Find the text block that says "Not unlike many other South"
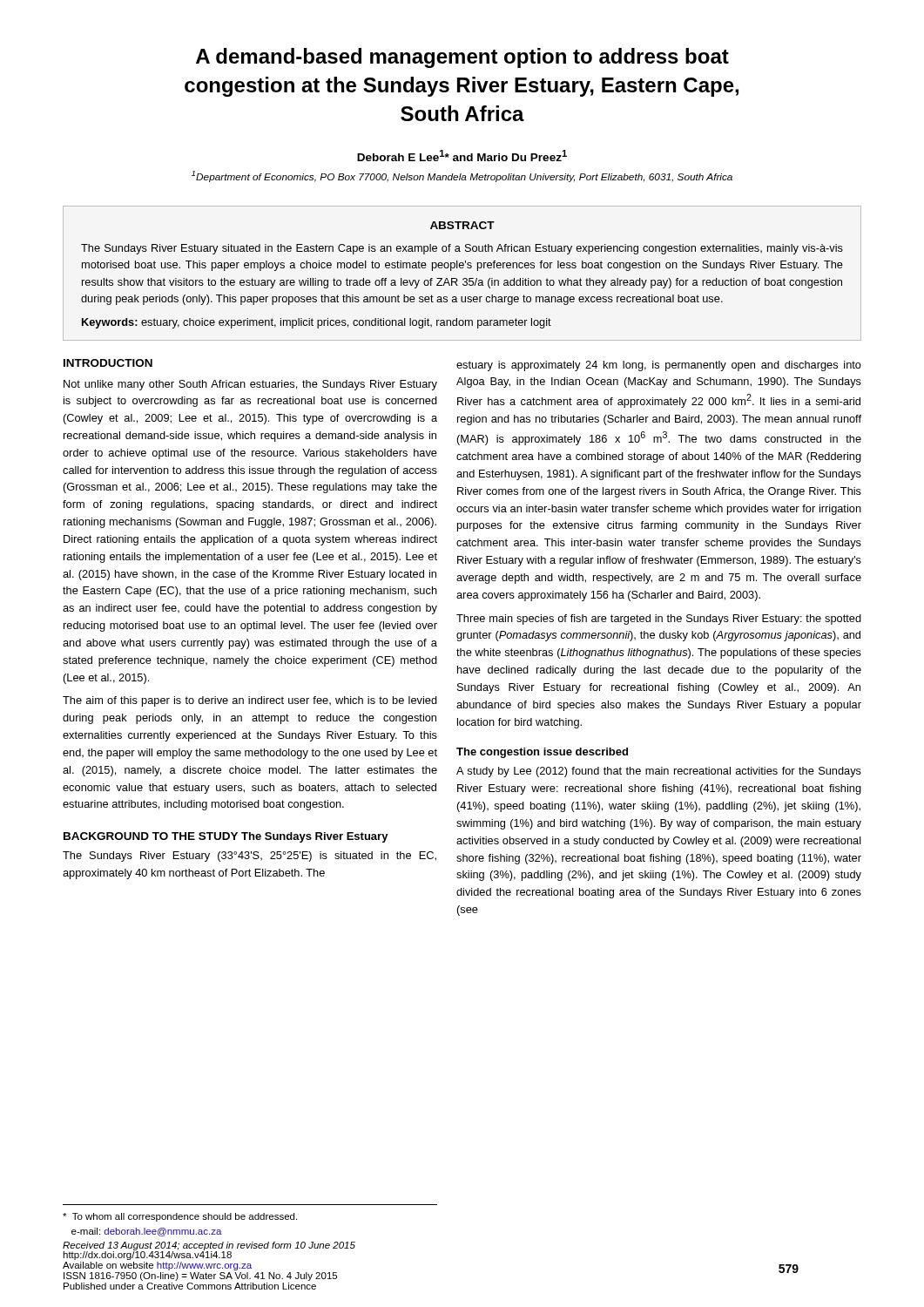This screenshot has width=924, height=1307. (250, 530)
